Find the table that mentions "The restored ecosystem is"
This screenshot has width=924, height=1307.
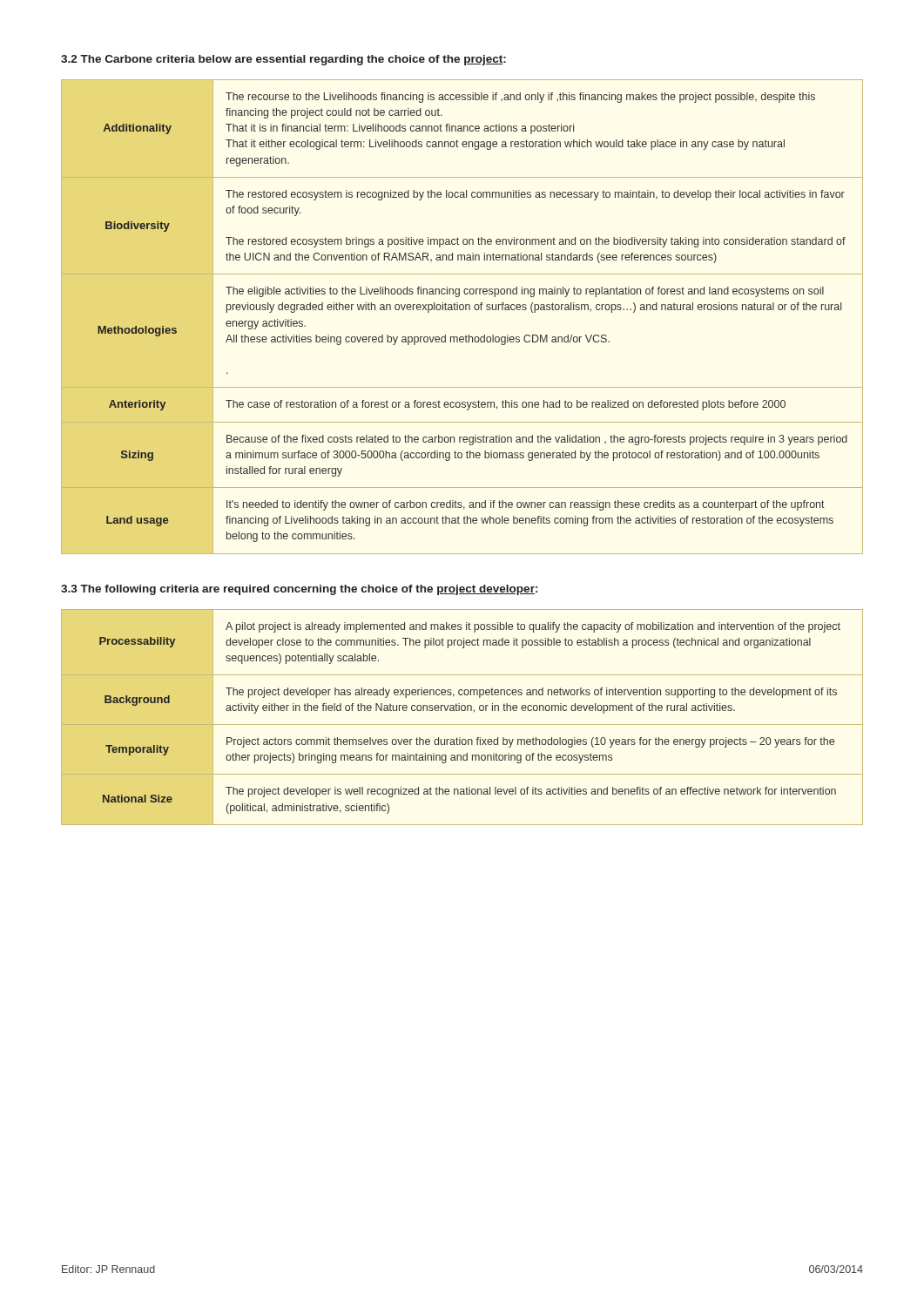[462, 317]
